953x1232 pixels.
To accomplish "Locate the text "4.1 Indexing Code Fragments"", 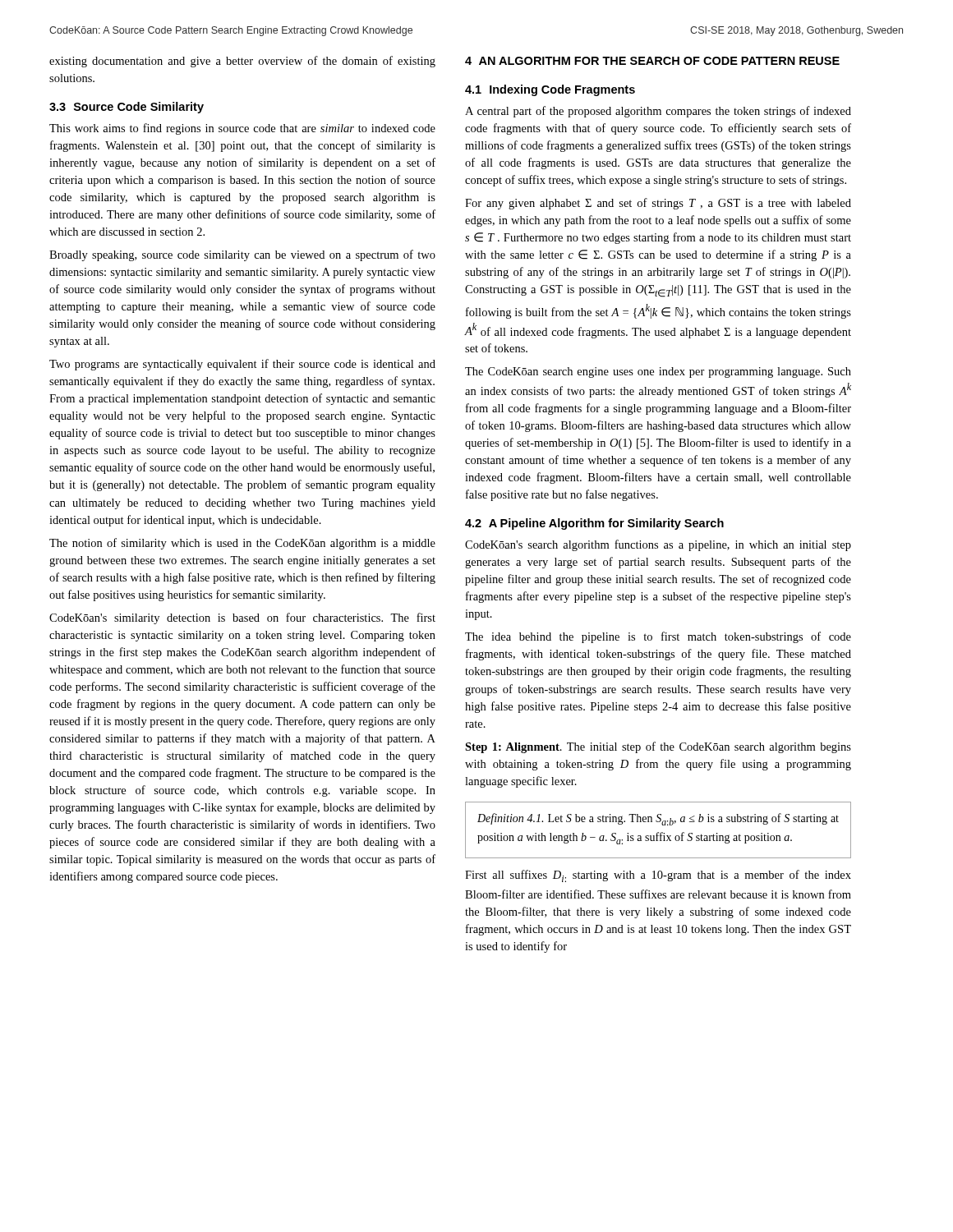I will tap(550, 90).
